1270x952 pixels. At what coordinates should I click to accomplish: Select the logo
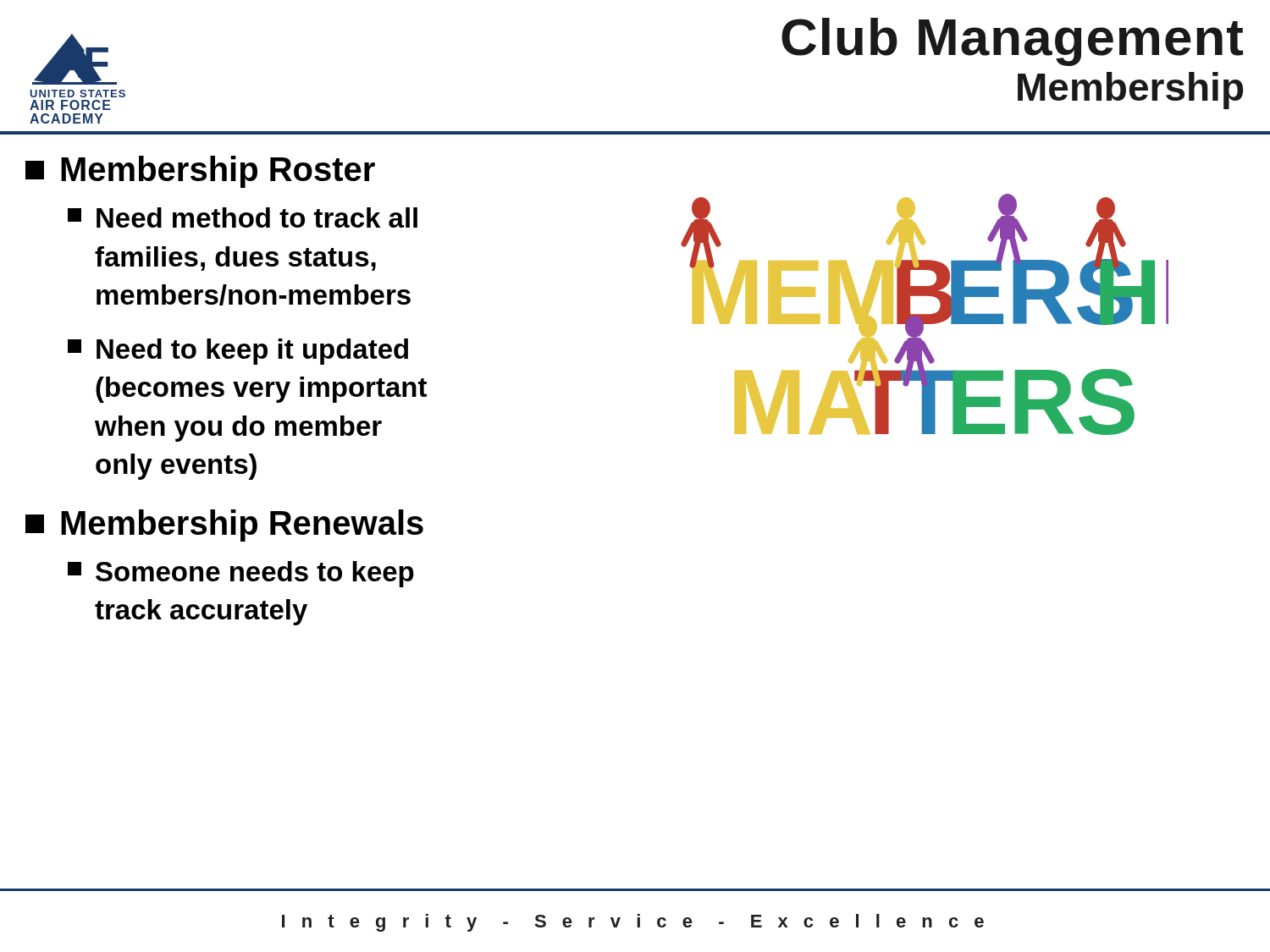119,68
